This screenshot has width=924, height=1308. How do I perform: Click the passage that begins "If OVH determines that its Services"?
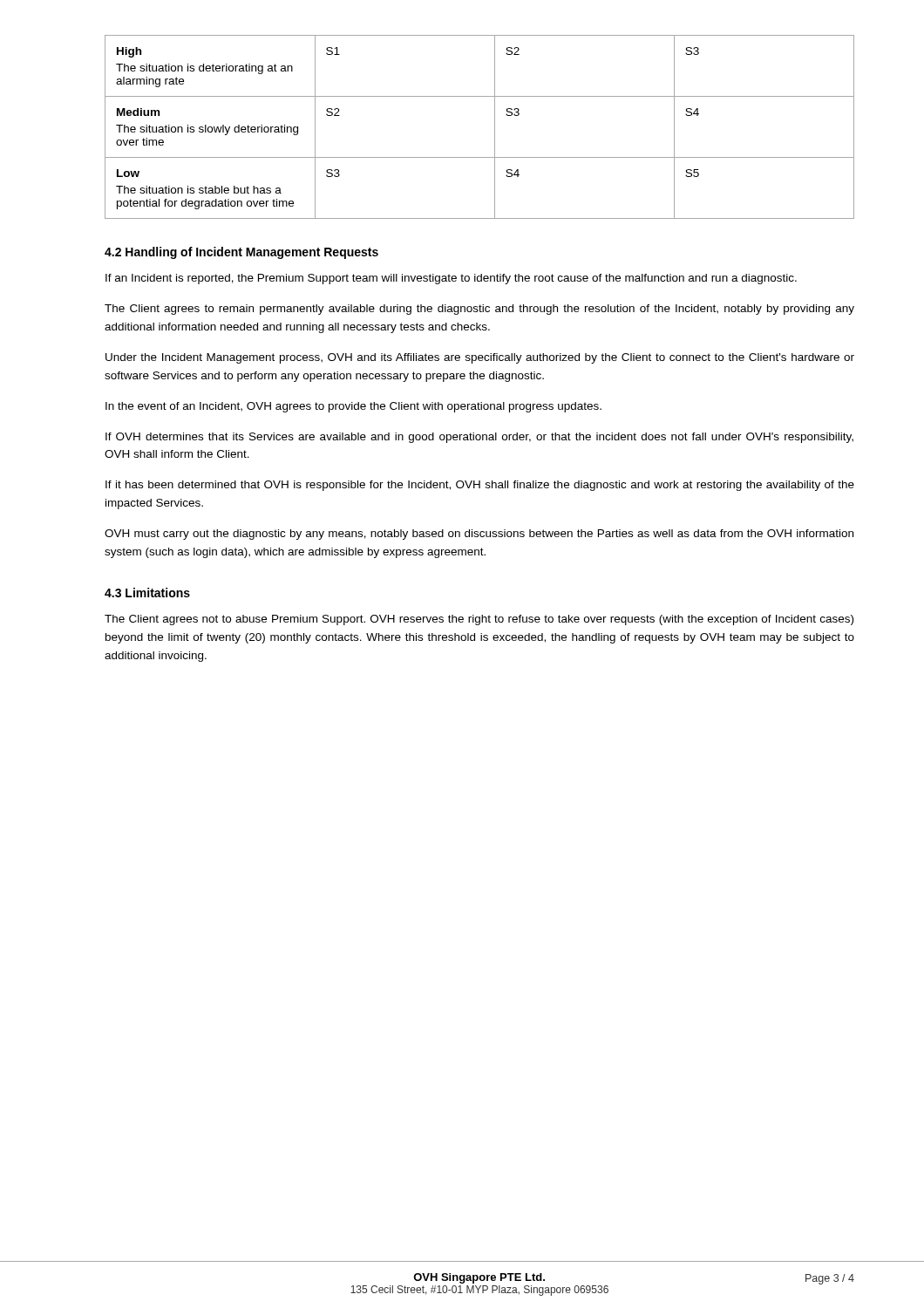[479, 445]
